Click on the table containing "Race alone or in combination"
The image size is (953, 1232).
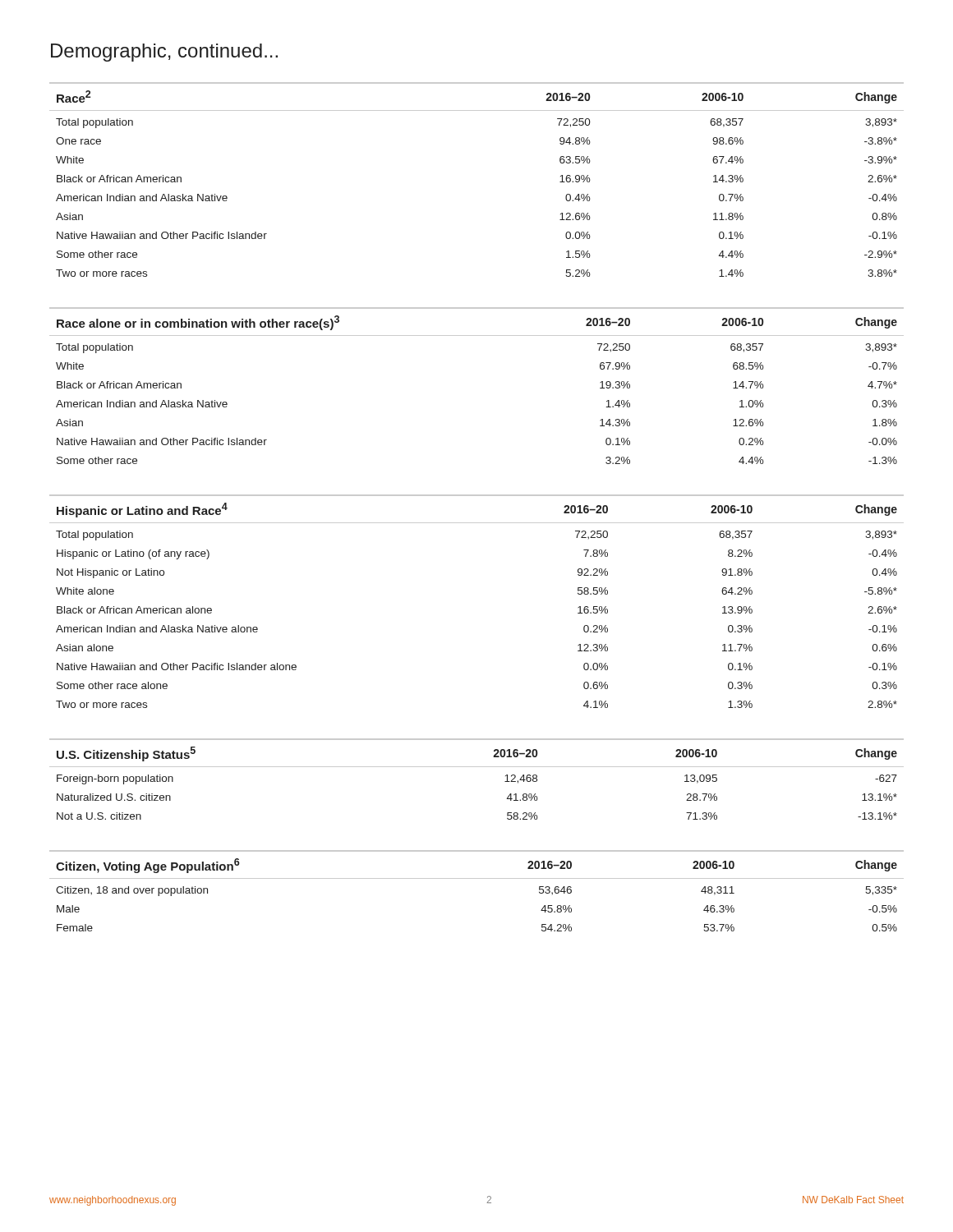pyautogui.click(x=476, y=389)
